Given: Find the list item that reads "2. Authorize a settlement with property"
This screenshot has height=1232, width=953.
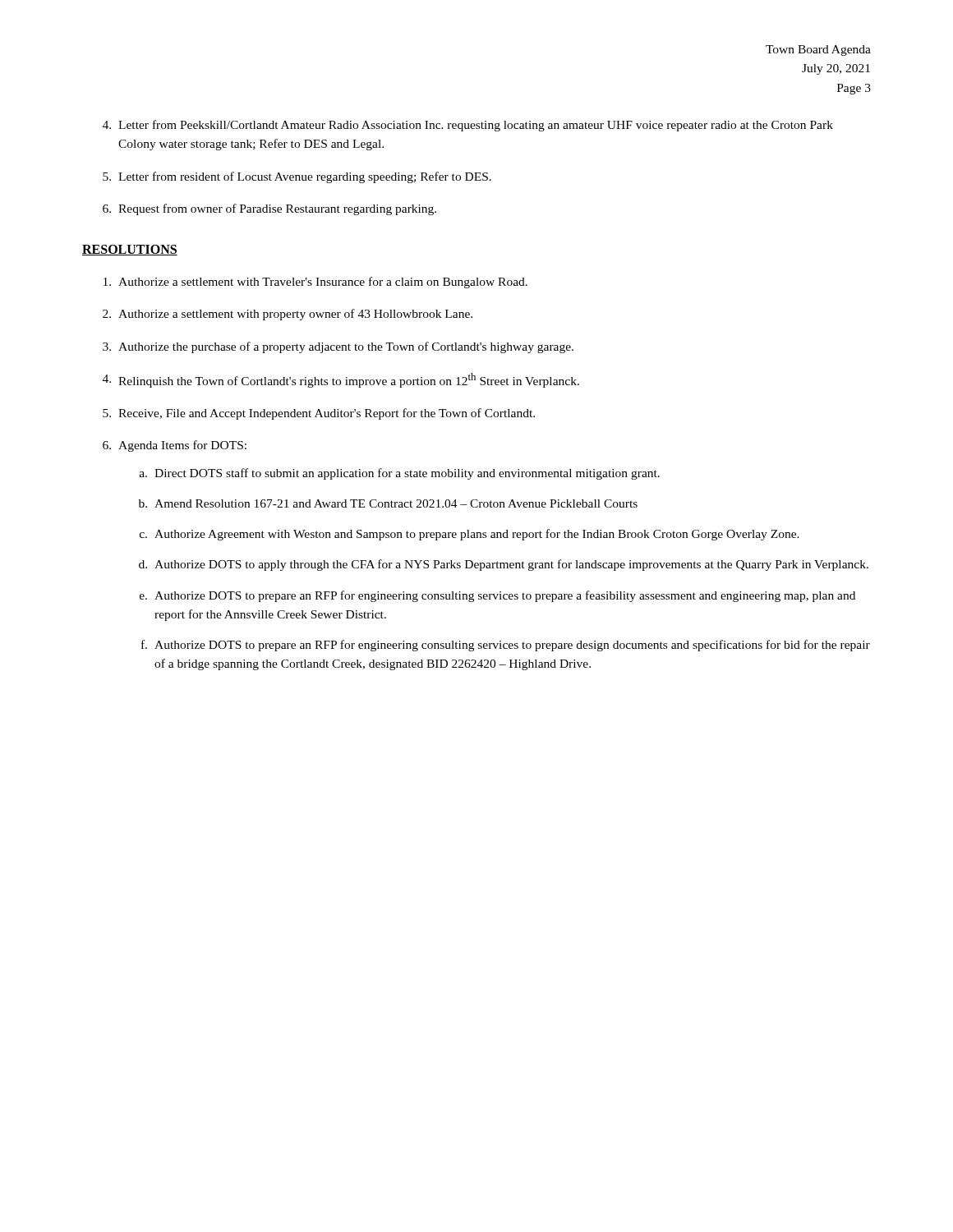Looking at the screenshot, I should [x=476, y=314].
